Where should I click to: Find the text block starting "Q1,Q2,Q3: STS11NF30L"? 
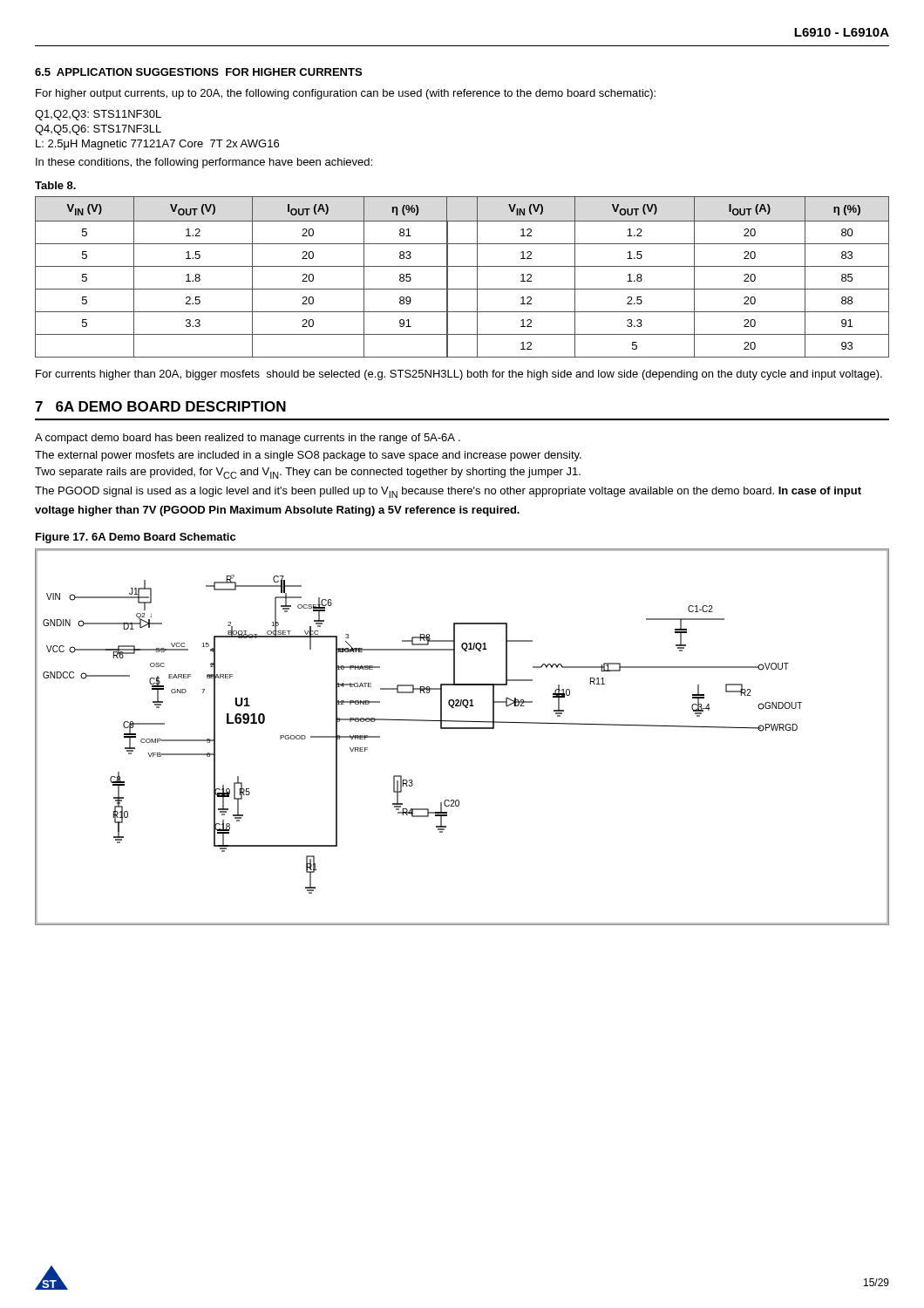pyautogui.click(x=98, y=114)
